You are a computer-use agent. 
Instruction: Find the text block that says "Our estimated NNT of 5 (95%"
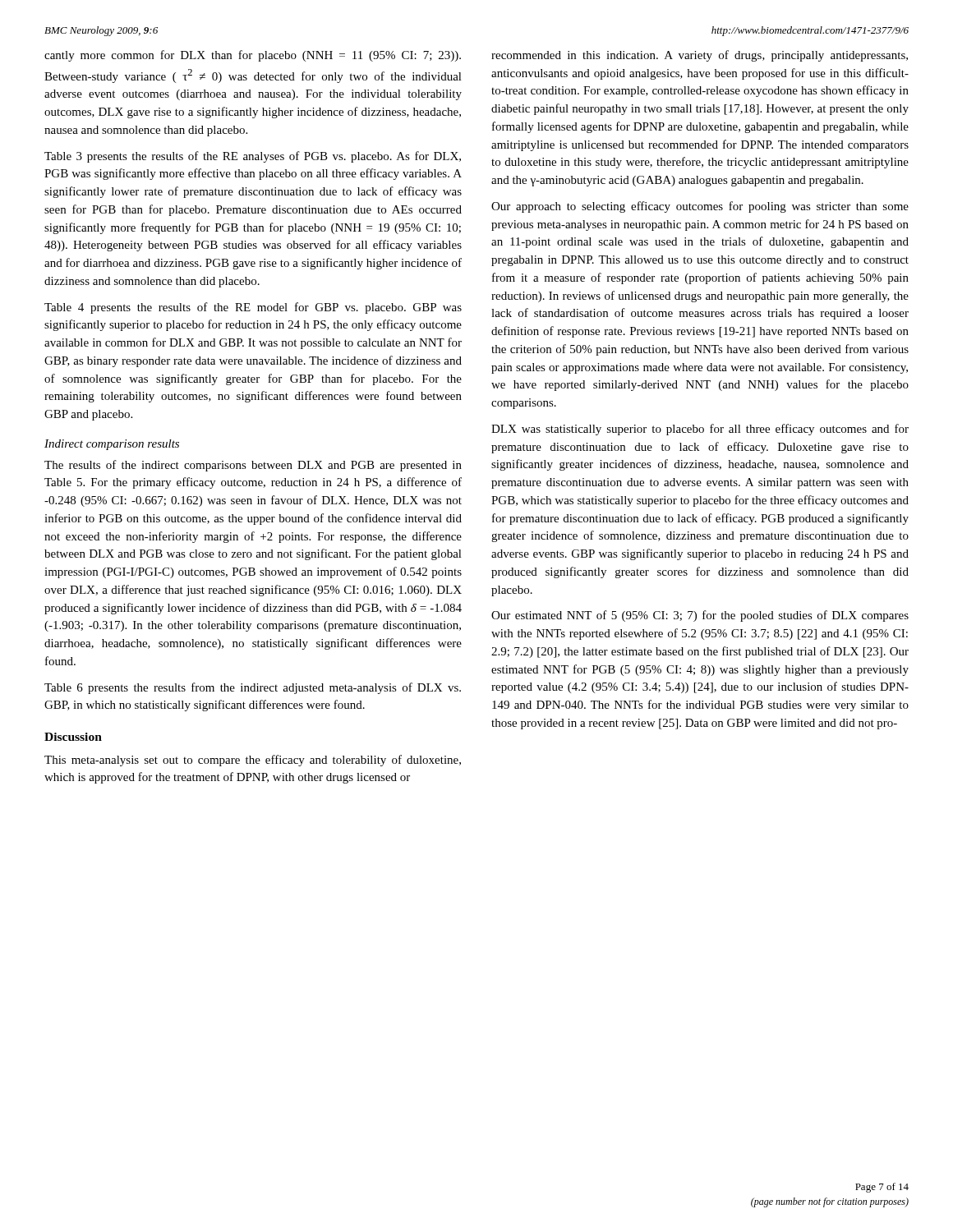(700, 670)
